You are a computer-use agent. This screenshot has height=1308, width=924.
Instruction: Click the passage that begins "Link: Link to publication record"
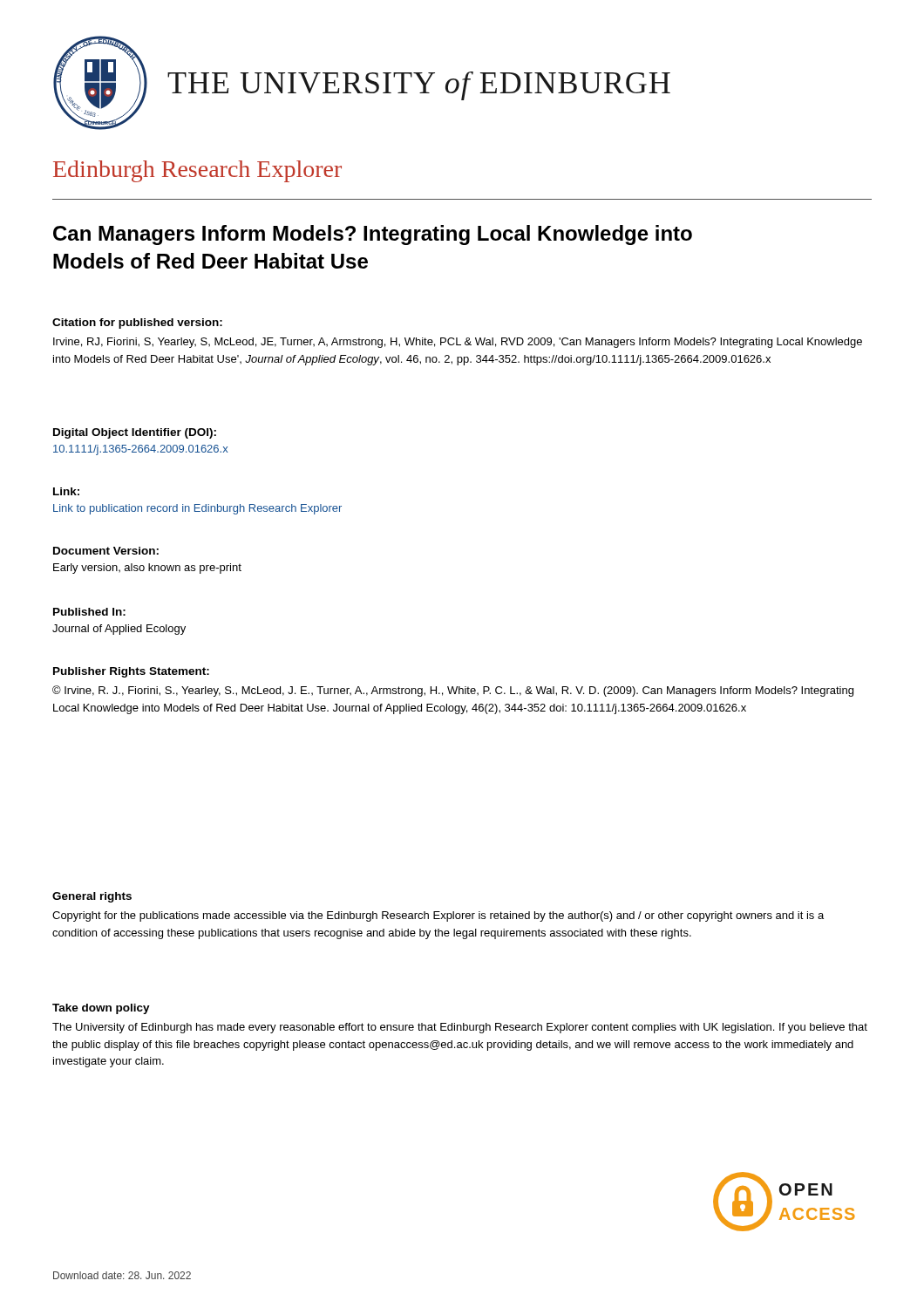click(x=66, y=491)
